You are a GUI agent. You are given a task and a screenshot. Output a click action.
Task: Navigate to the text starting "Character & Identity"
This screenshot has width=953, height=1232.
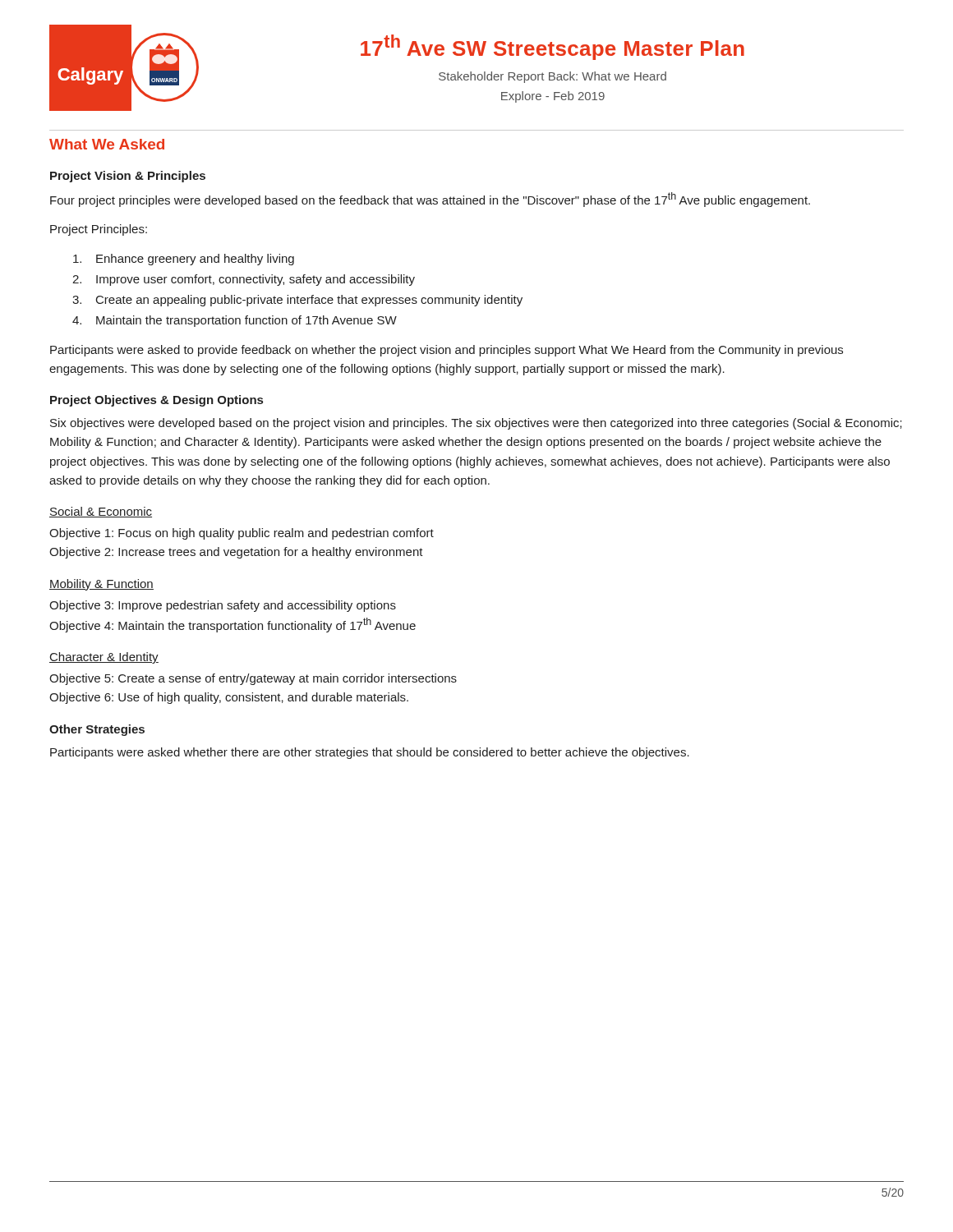click(x=104, y=657)
